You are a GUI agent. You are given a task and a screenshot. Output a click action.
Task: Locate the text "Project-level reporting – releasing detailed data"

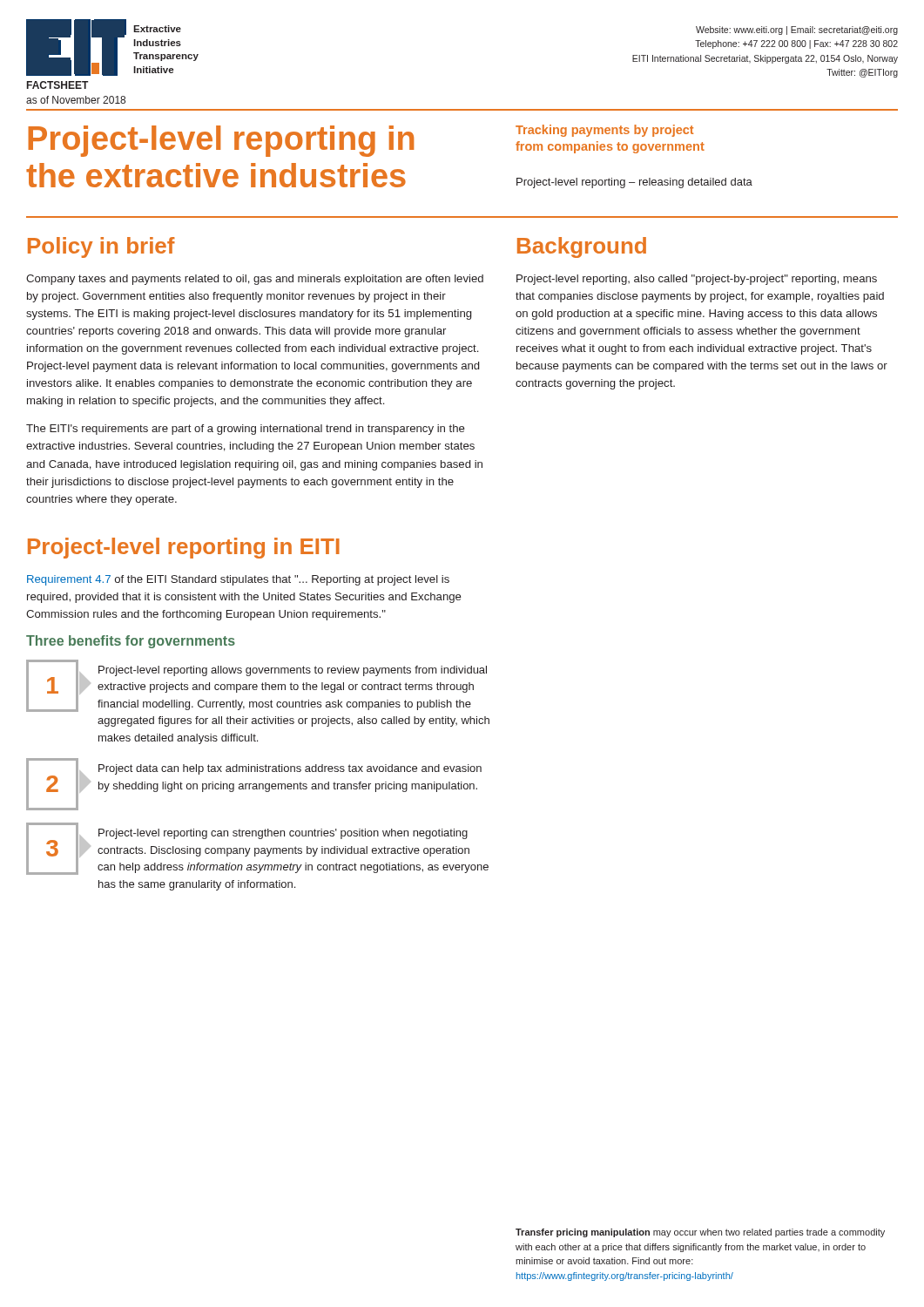point(707,182)
